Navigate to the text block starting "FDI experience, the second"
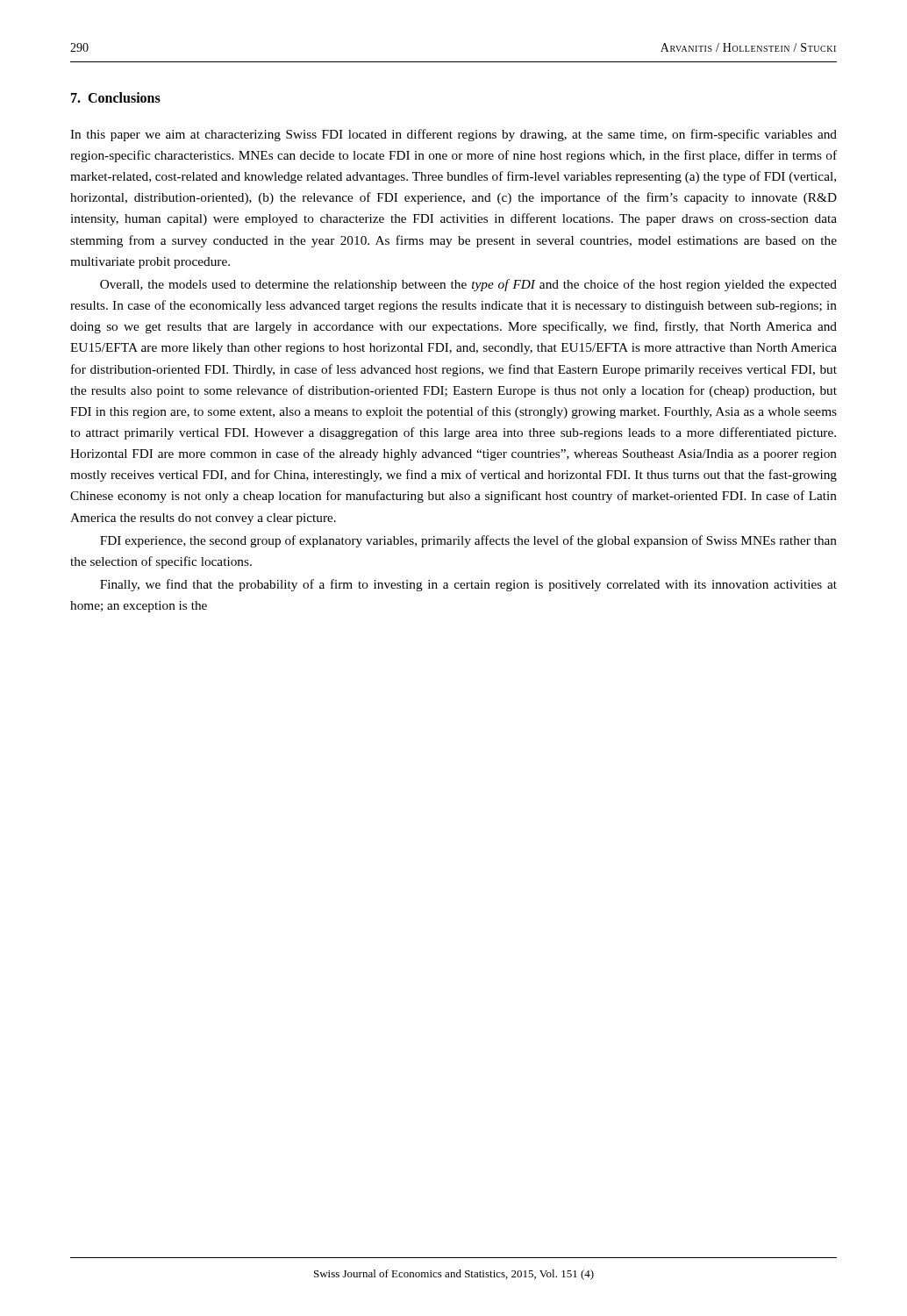This screenshot has height=1316, width=907. [x=454, y=551]
